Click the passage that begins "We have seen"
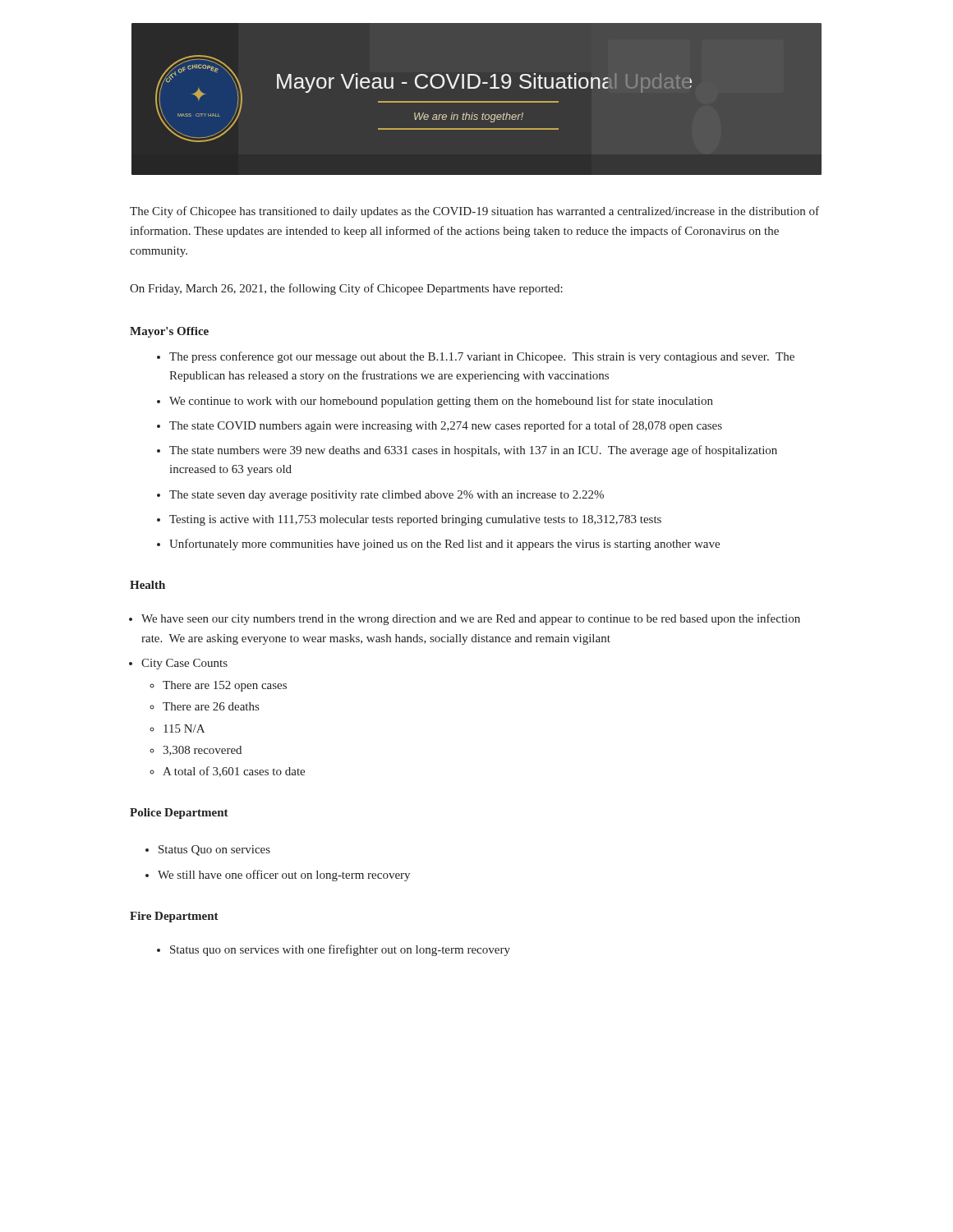This screenshot has height=1232, width=953. pos(471,628)
